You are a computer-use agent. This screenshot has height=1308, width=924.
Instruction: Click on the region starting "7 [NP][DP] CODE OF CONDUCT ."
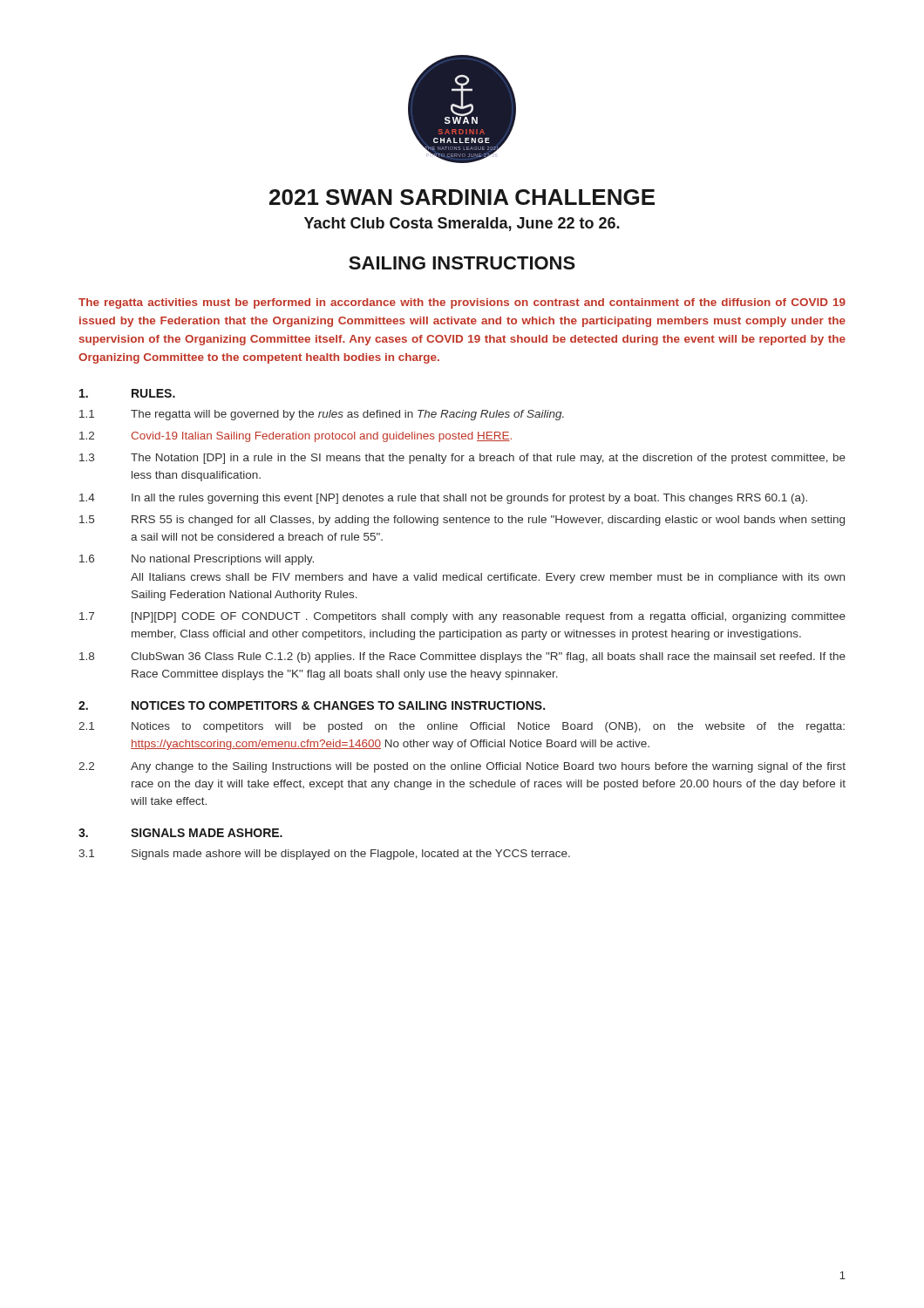[462, 626]
